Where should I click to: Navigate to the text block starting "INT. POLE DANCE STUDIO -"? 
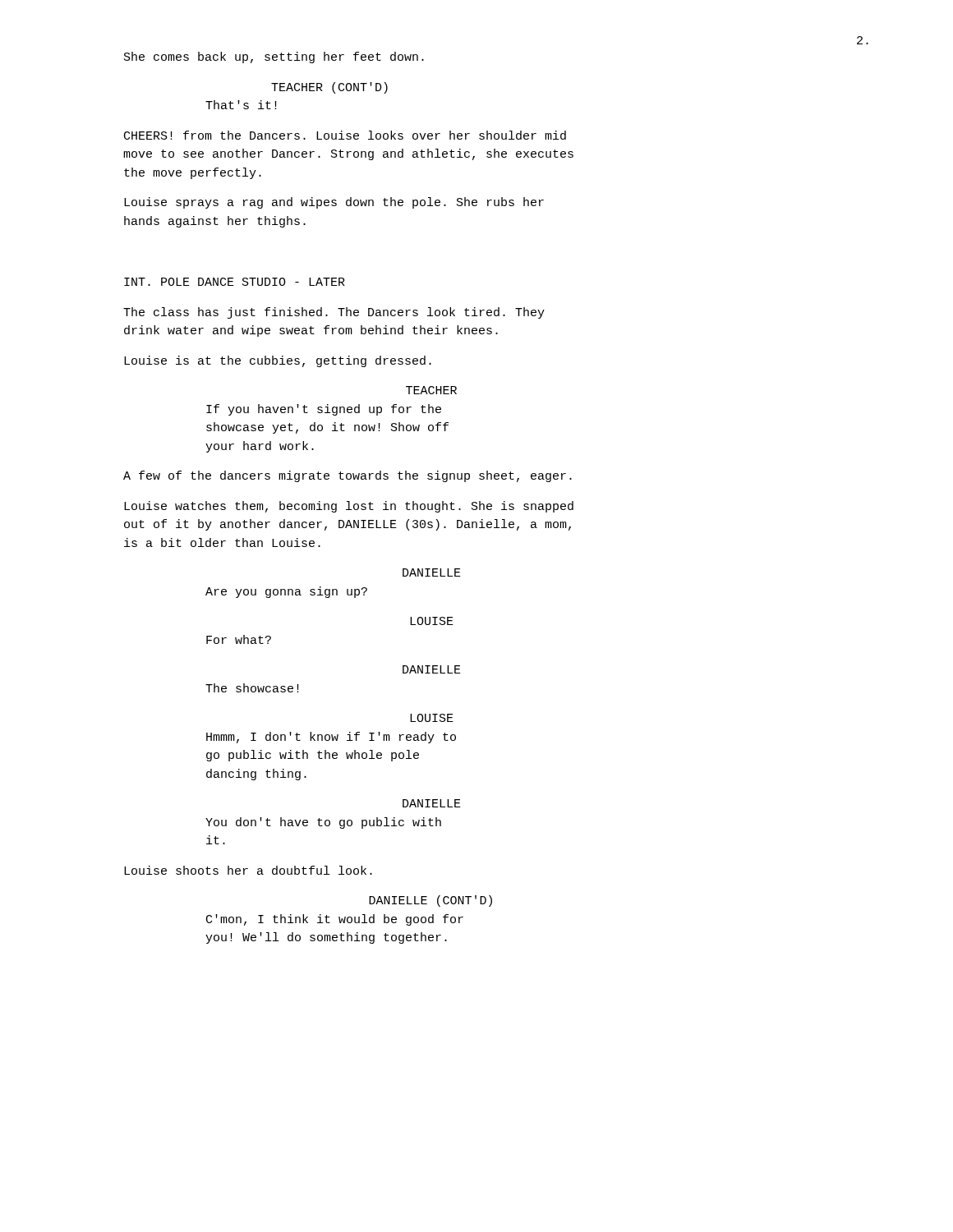[x=234, y=283]
